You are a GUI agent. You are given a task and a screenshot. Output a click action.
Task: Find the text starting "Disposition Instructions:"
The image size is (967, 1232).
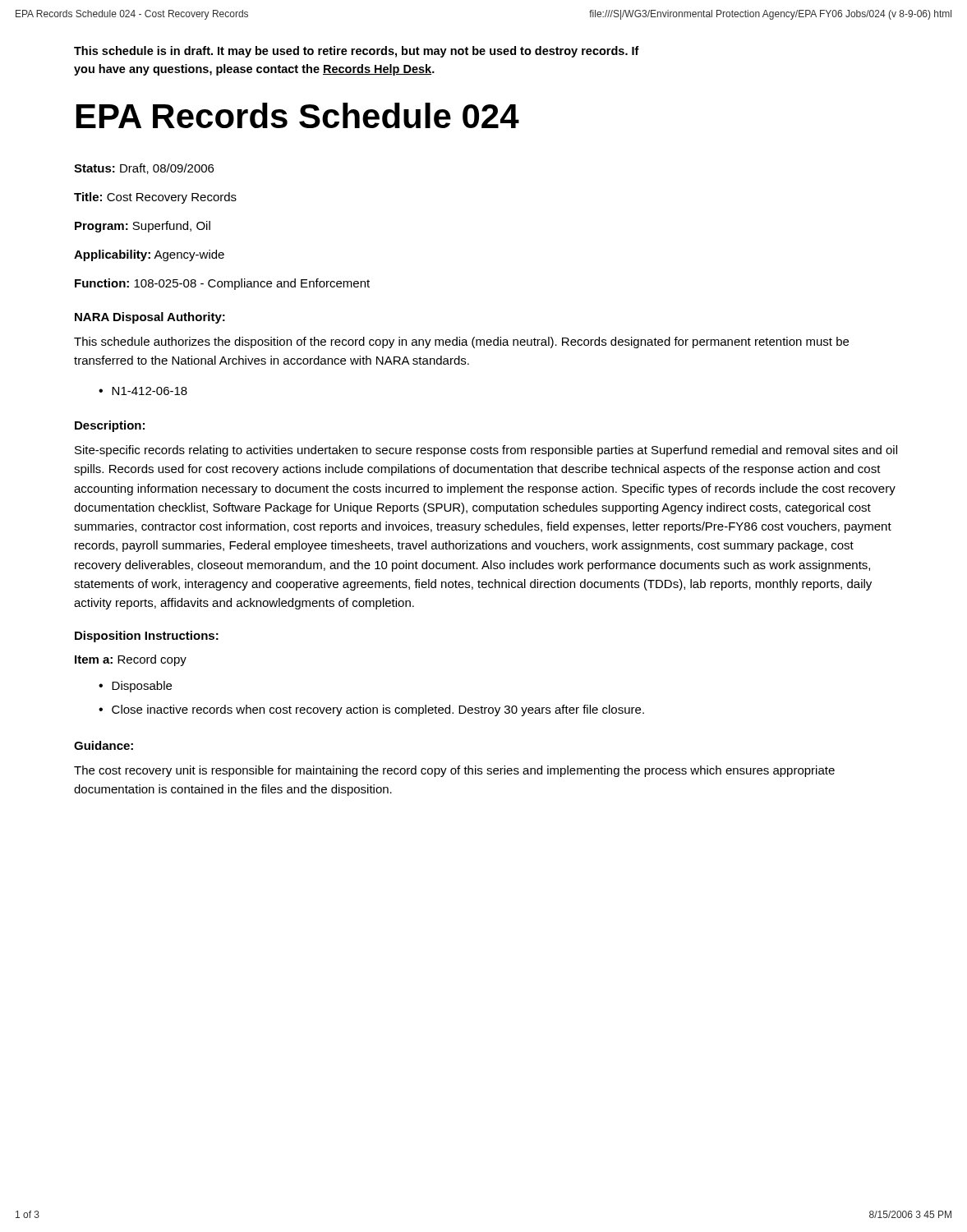[147, 636]
